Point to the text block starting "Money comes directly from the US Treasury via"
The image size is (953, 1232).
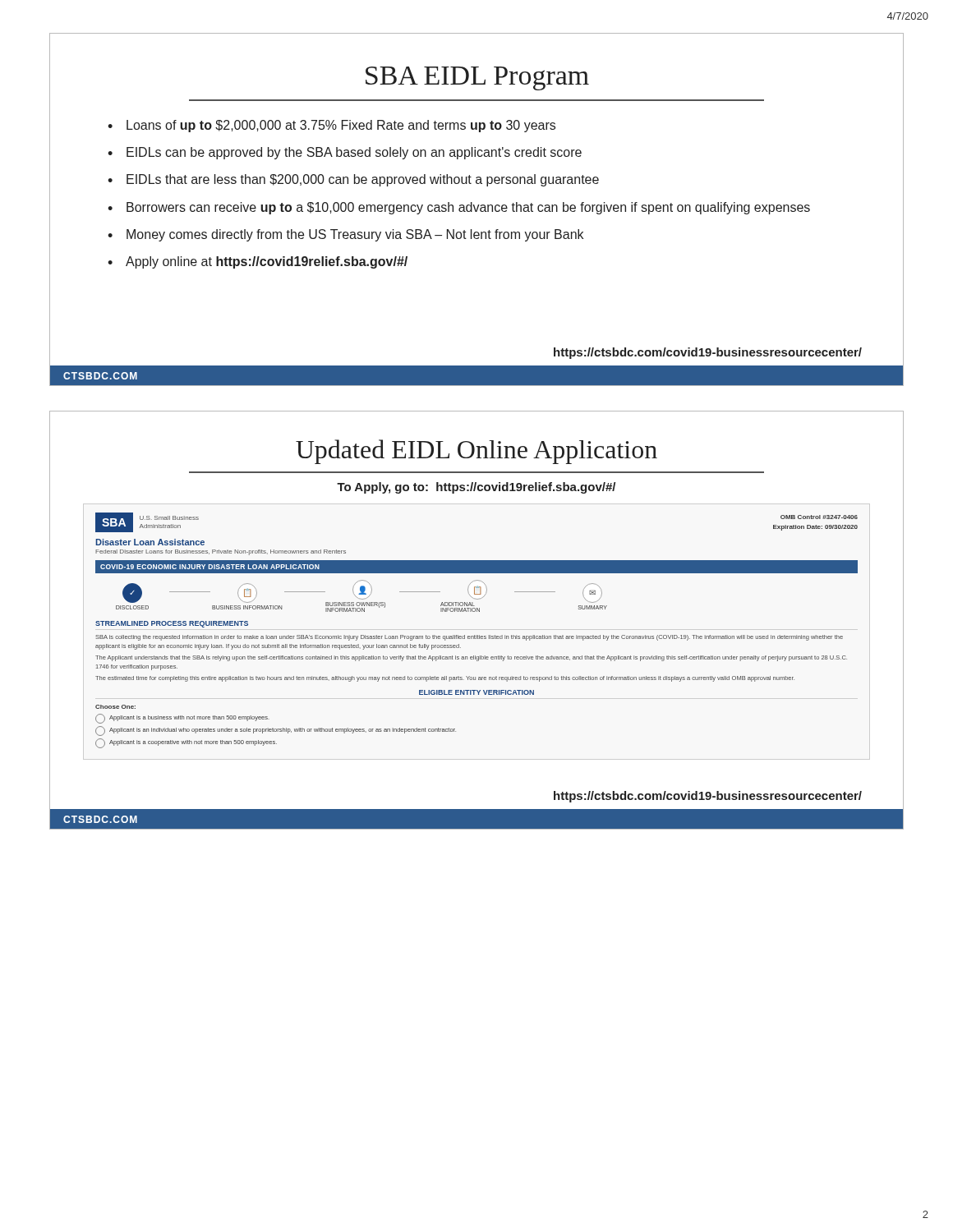point(355,234)
